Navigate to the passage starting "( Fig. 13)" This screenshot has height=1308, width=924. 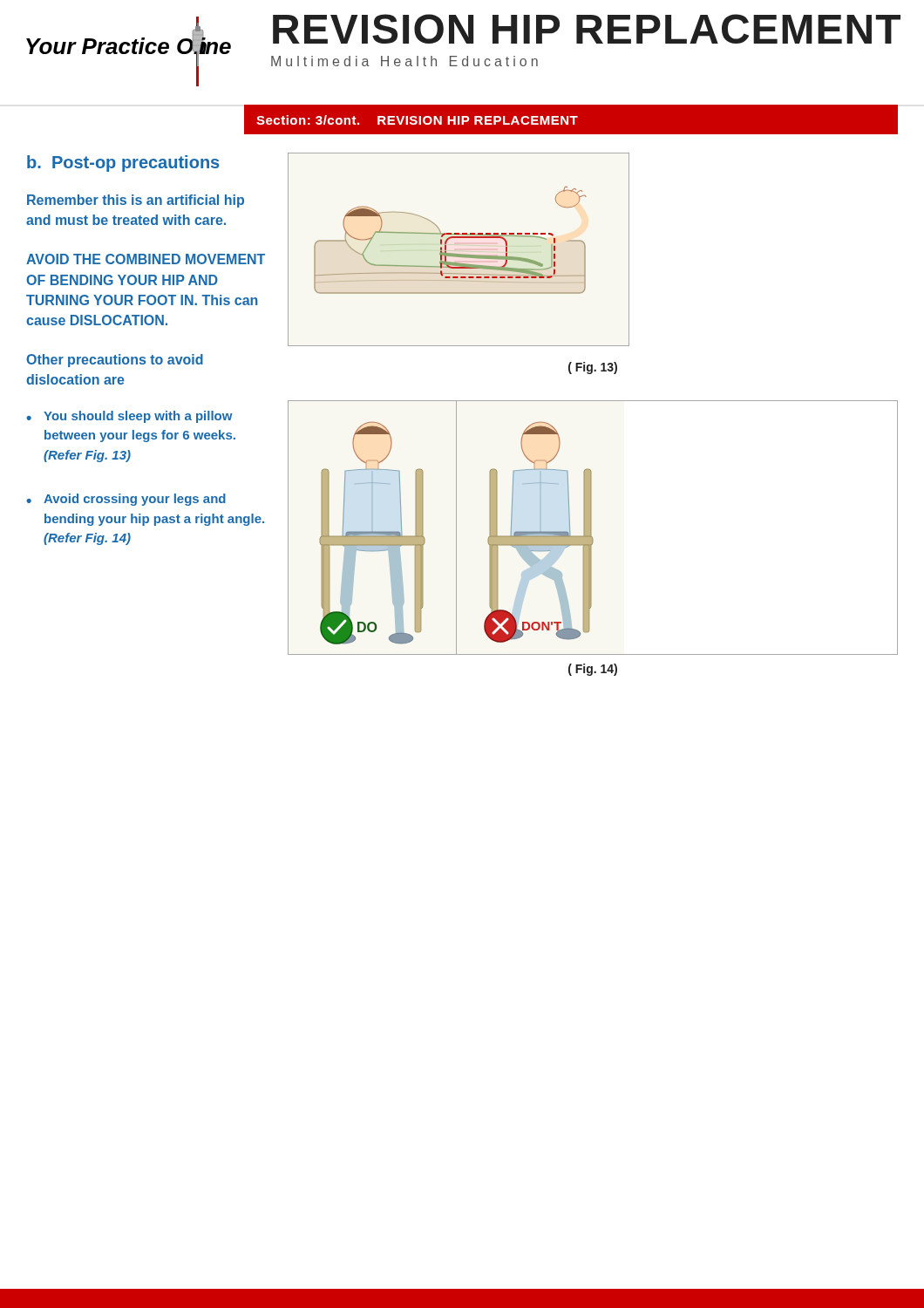(593, 367)
